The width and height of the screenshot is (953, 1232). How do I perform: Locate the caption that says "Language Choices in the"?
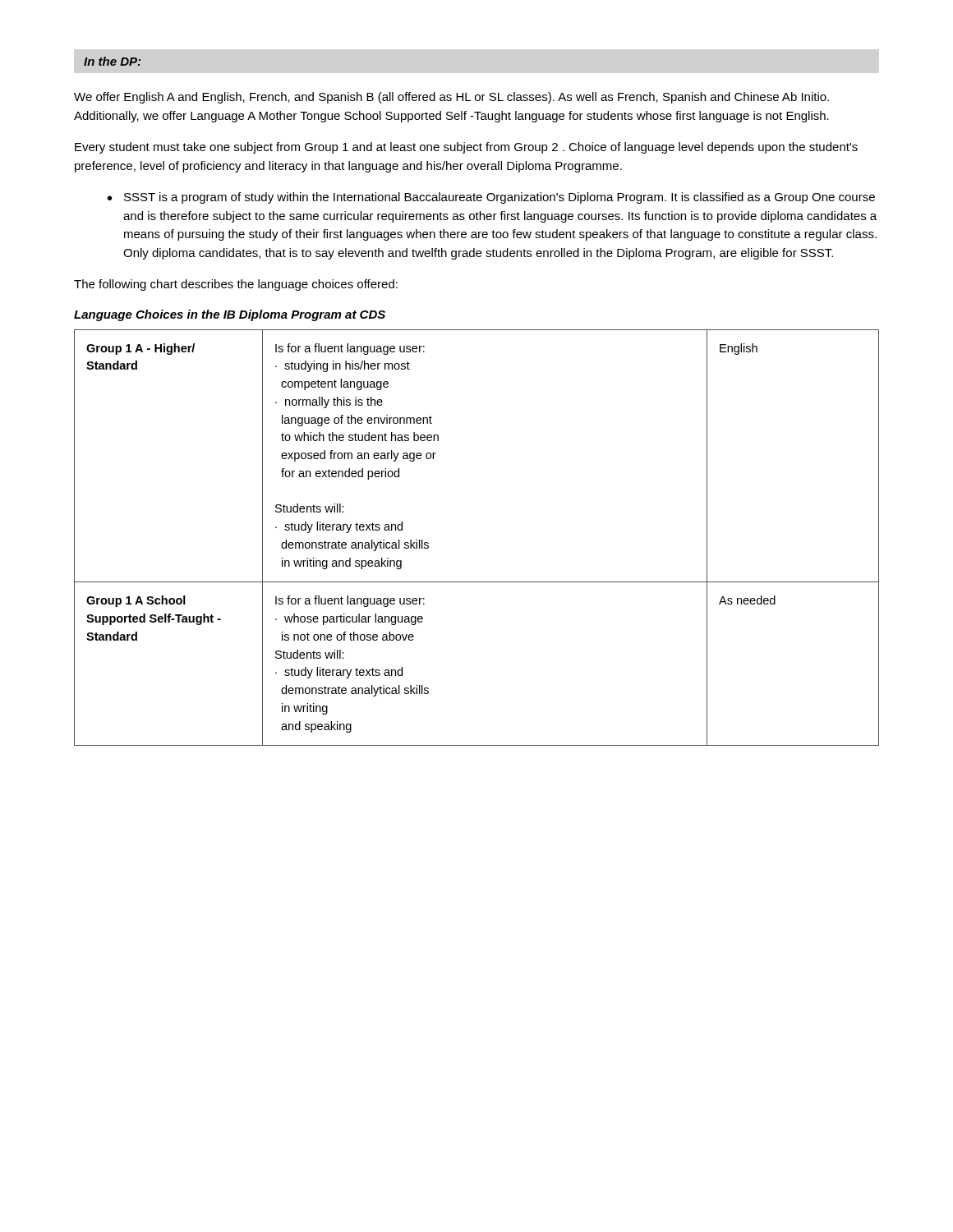(230, 314)
